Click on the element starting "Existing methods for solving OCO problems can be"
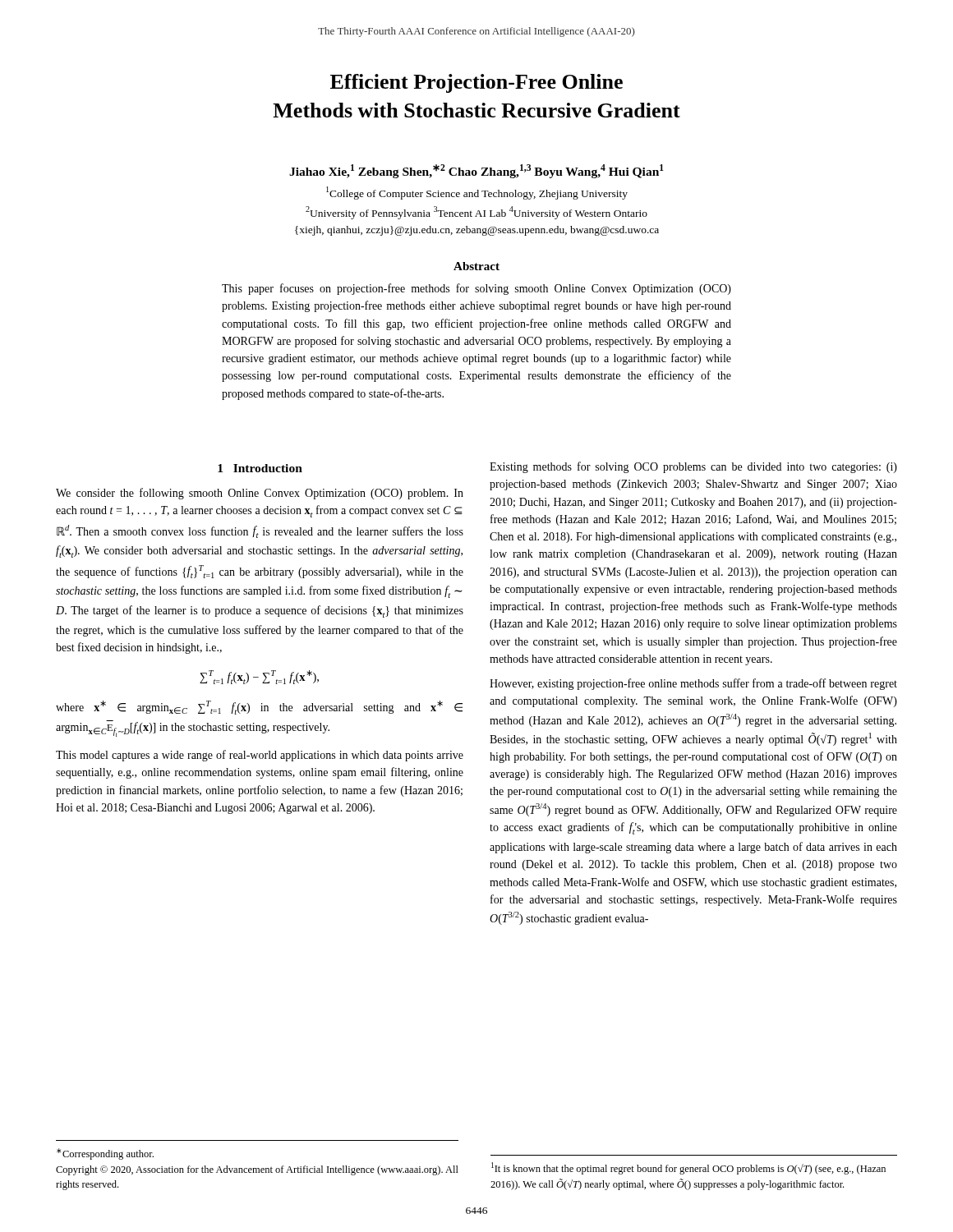 point(693,563)
